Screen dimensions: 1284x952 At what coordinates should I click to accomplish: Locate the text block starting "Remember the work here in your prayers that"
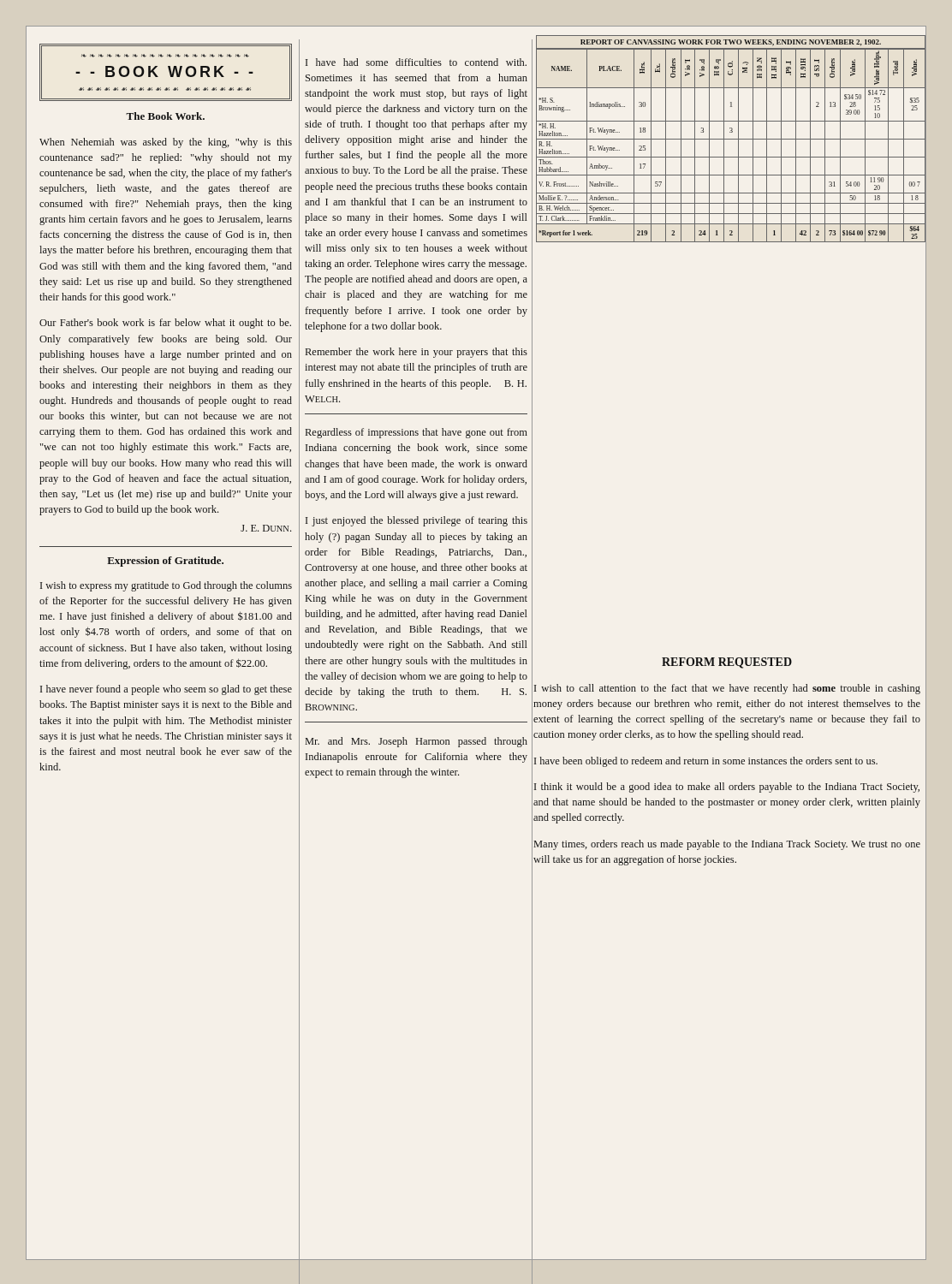click(416, 375)
